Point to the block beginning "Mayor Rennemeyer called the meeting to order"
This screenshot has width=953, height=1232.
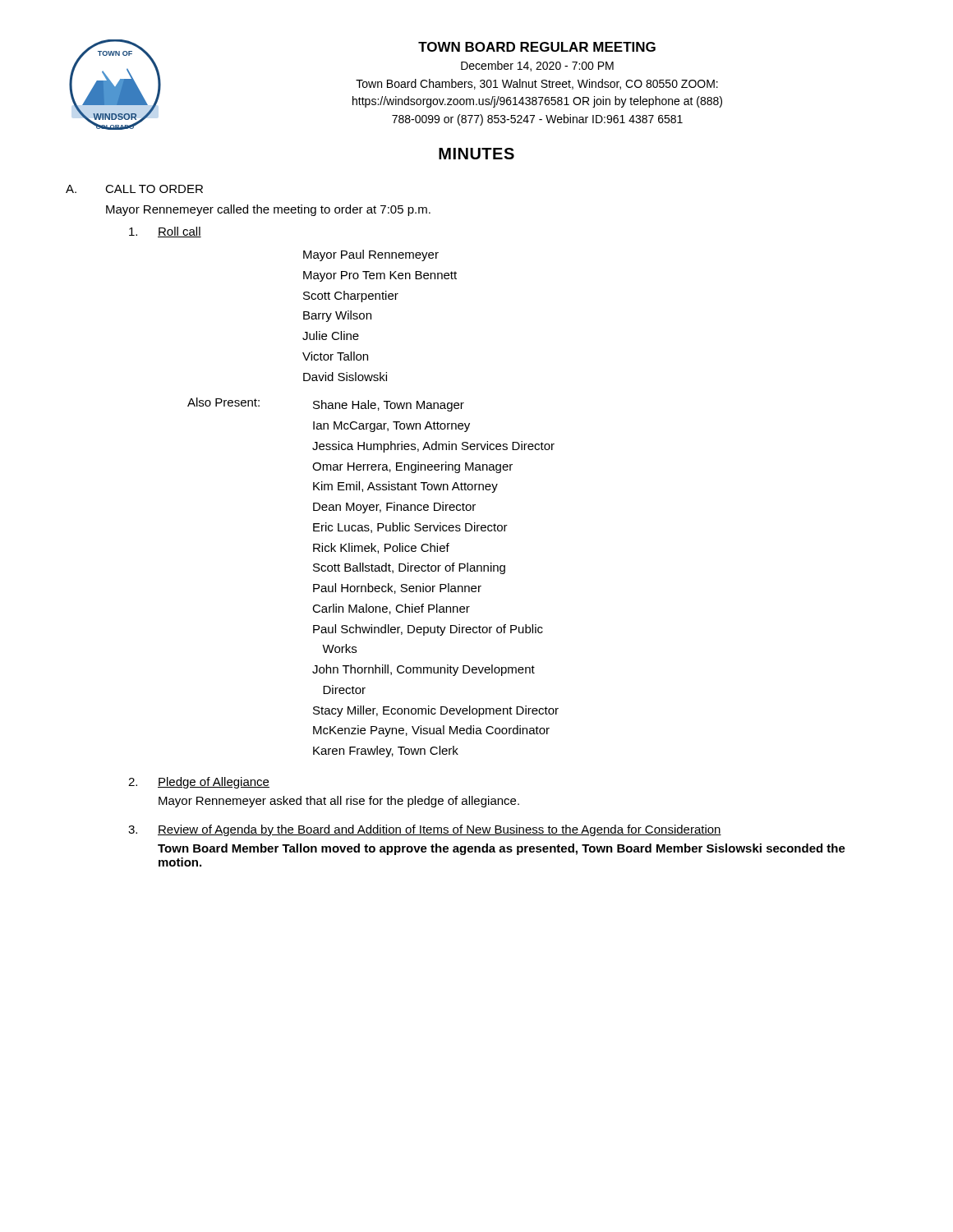coord(268,209)
